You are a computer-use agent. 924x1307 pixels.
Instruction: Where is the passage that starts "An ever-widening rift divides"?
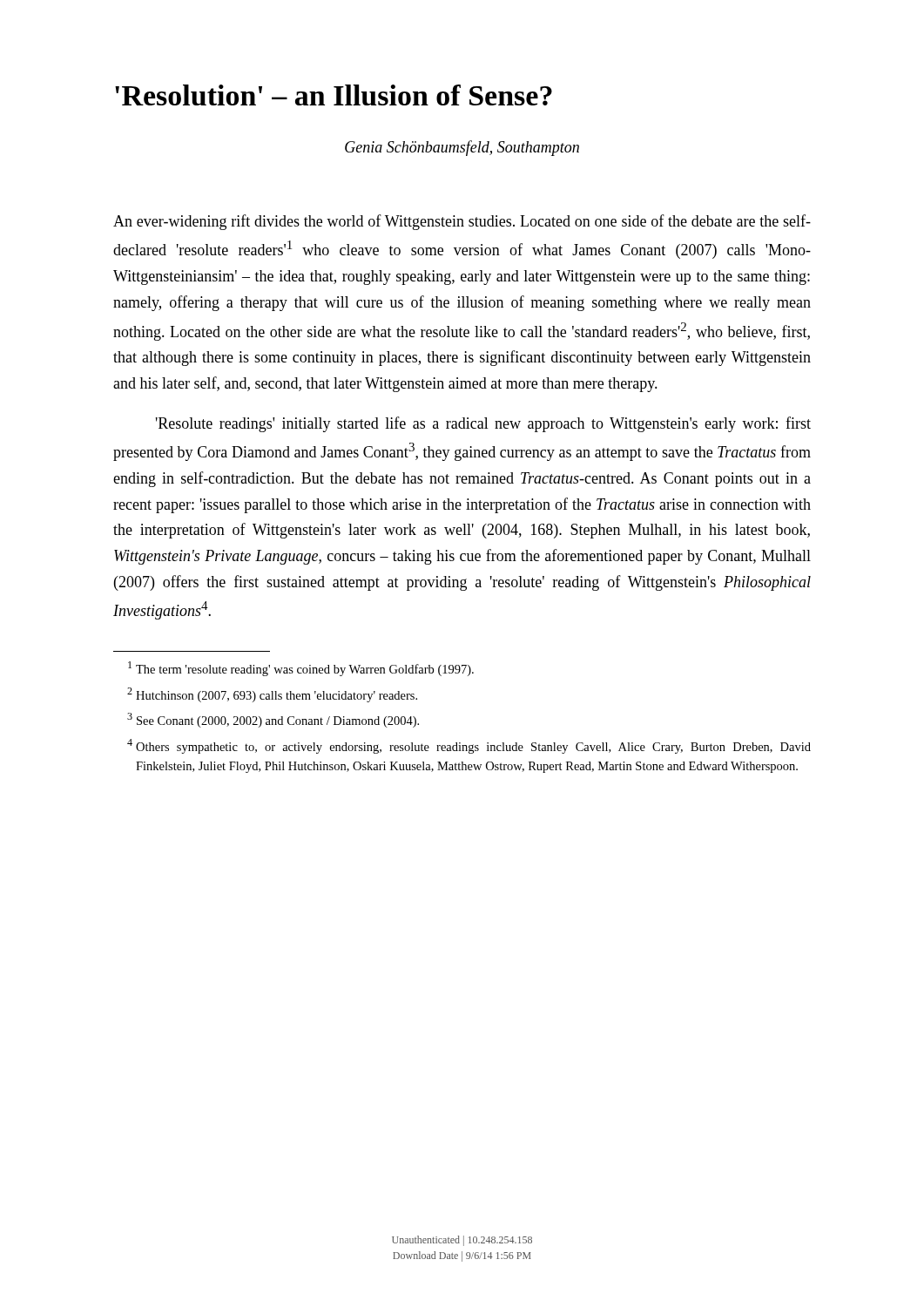(x=462, y=303)
